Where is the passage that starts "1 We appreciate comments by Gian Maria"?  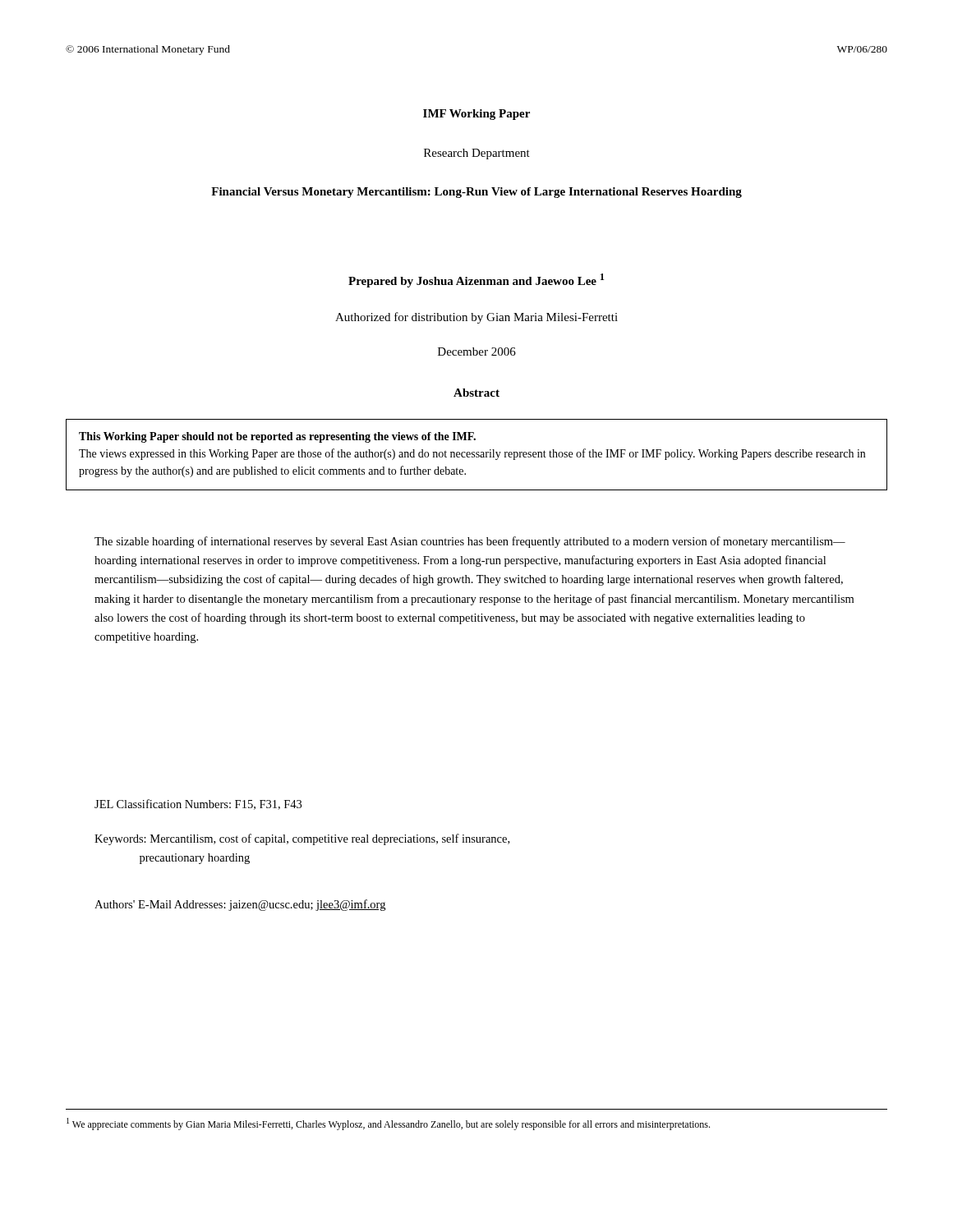tap(388, 1123)
